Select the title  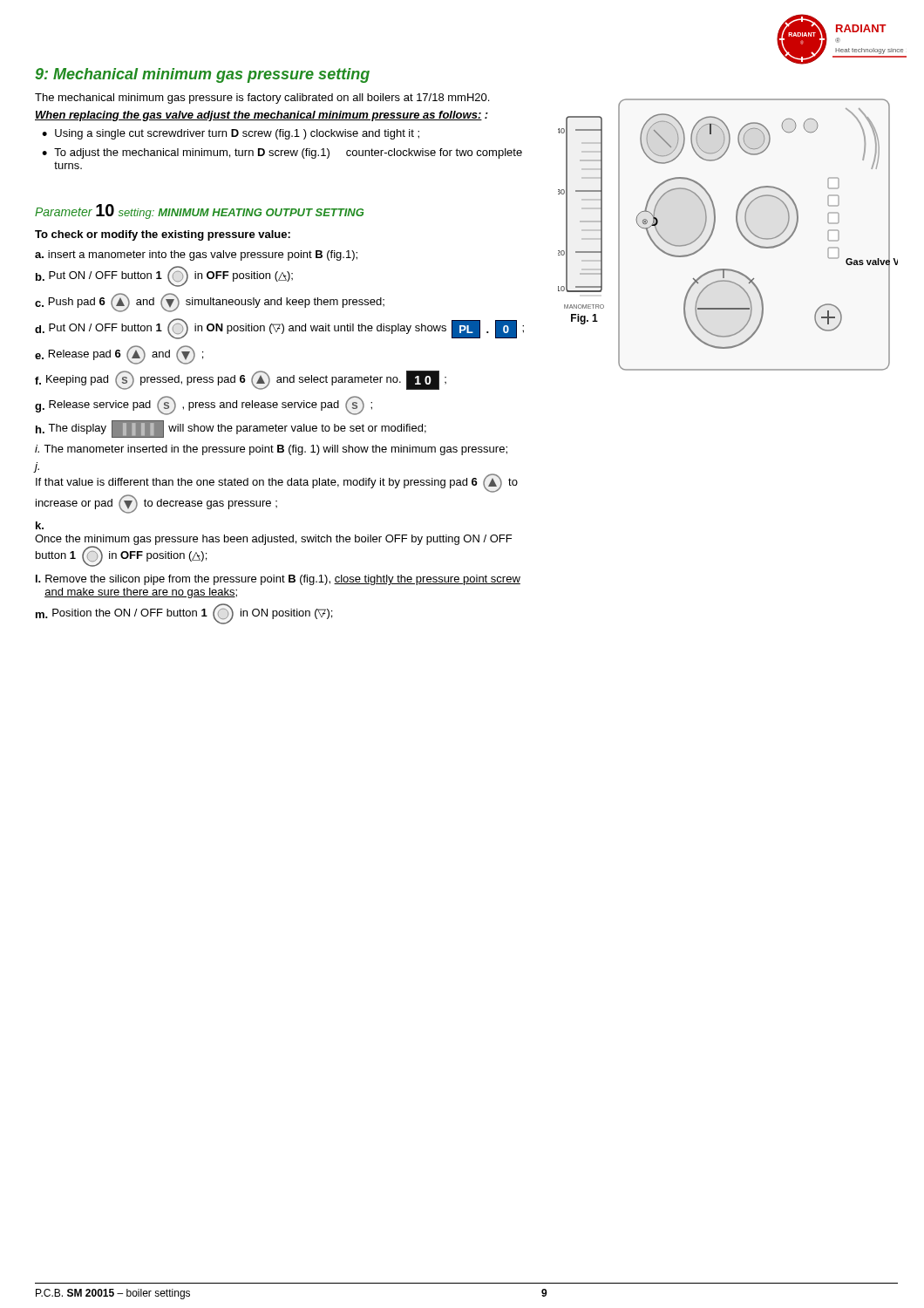202,74
